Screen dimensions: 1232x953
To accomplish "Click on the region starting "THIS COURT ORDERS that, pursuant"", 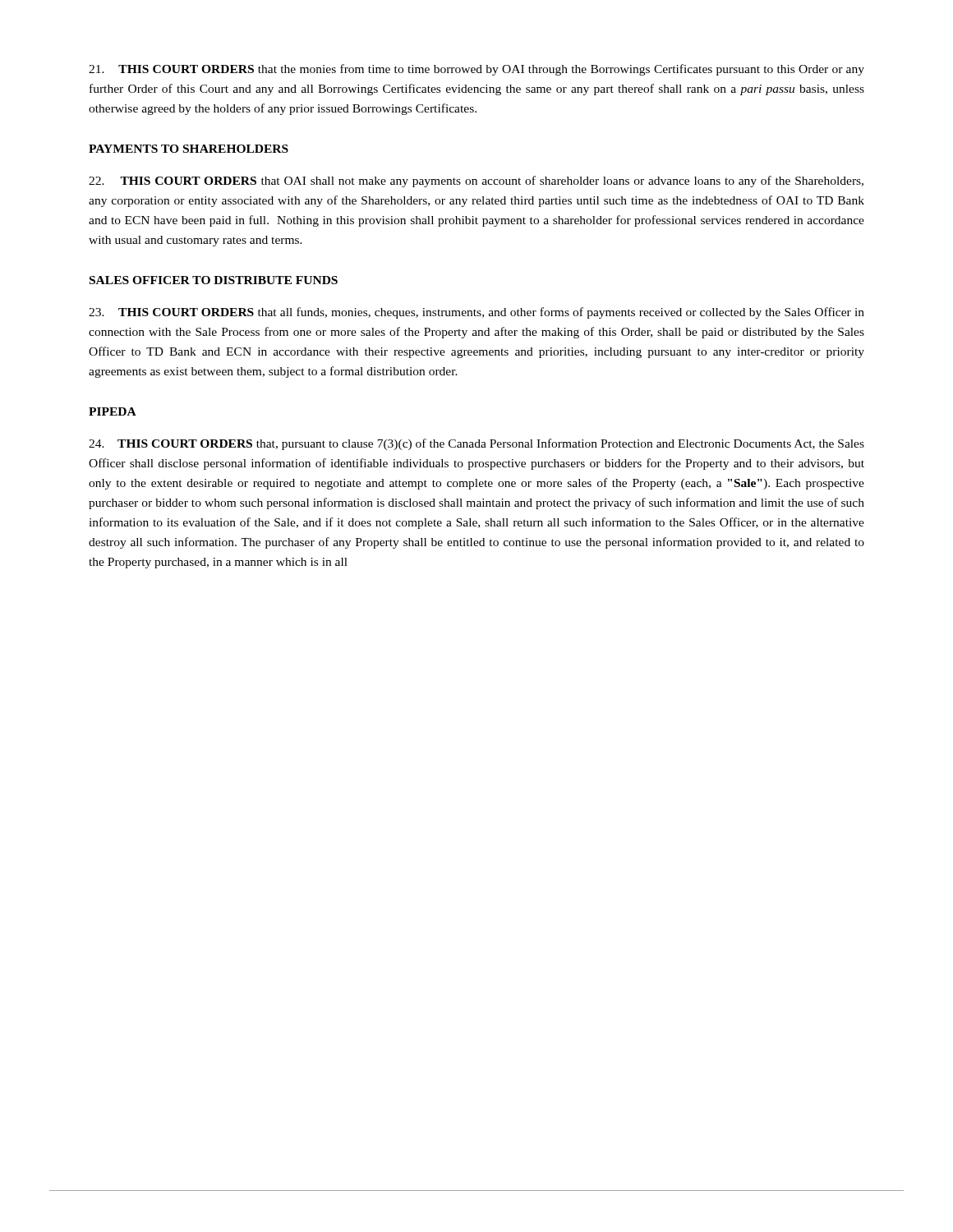I will (476, 502).
